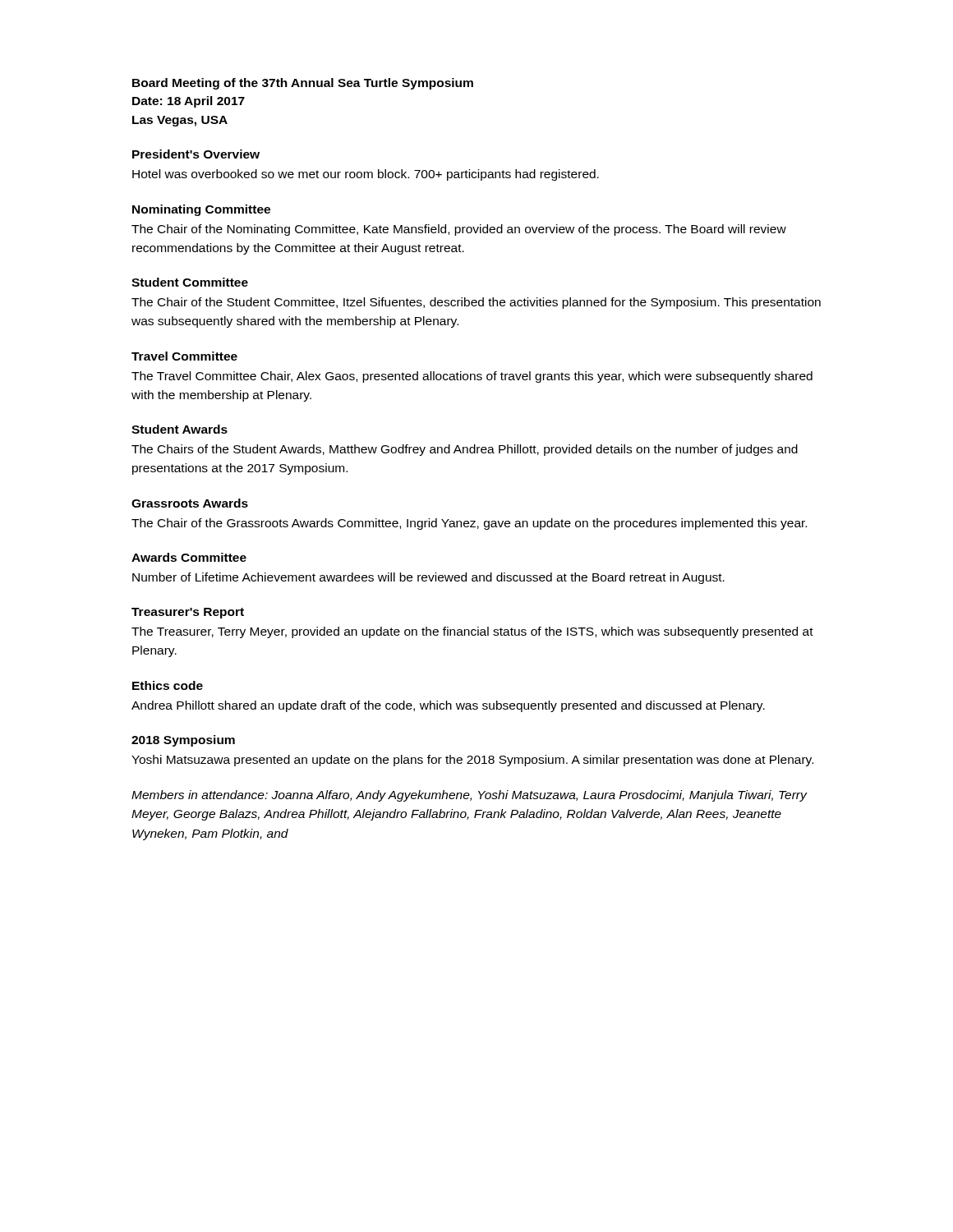Locate the block of text that opens with "The Chair of the Nominating"
Screen dimensions: 1232x953
pos(459,238)
